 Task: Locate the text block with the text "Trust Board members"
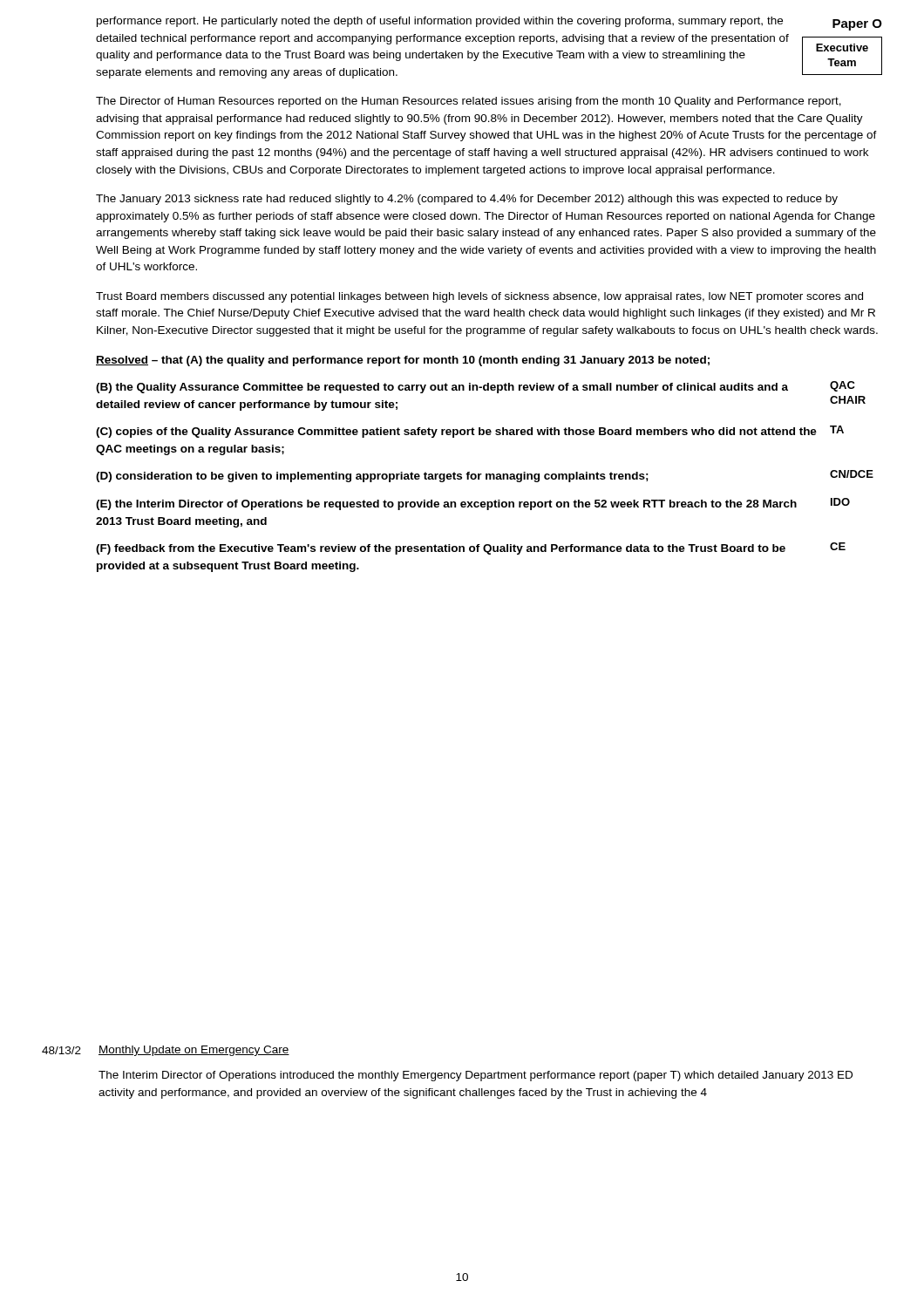pyautogui.click(x=487, y=313)
